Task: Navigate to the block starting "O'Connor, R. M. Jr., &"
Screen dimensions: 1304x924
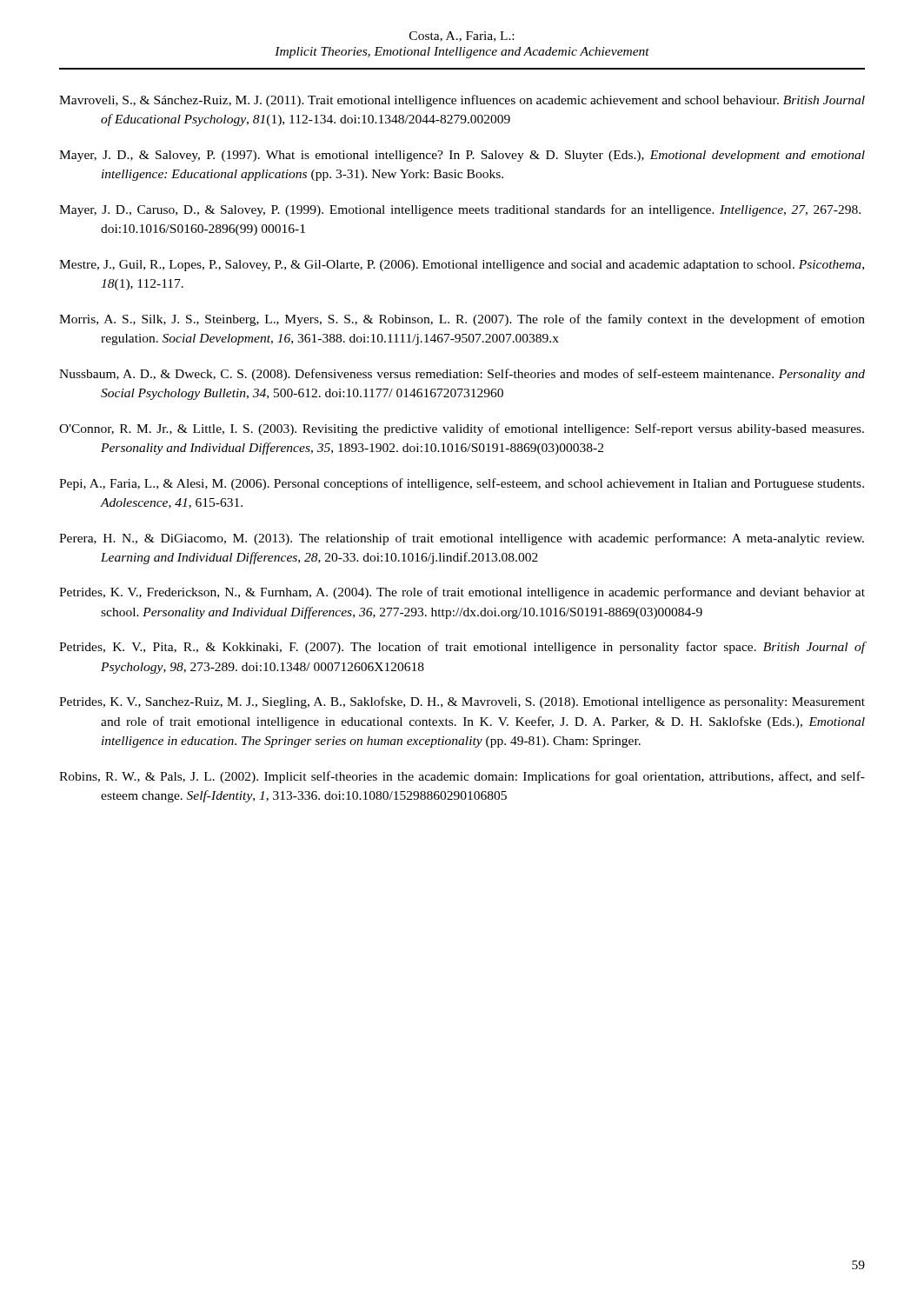Action: [462, 438]
